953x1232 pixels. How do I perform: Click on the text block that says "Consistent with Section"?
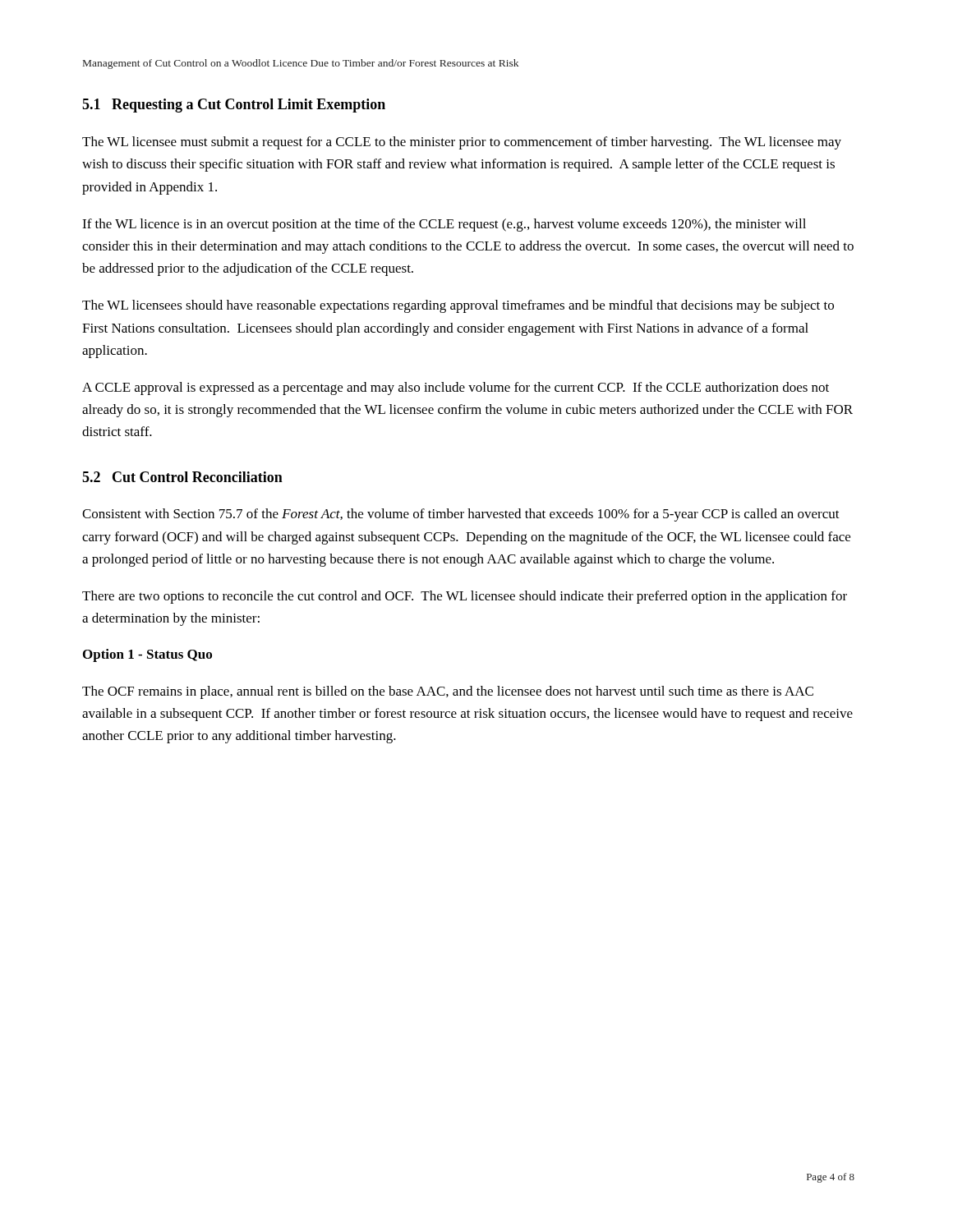pyautogui.click(x=468, y=537)
